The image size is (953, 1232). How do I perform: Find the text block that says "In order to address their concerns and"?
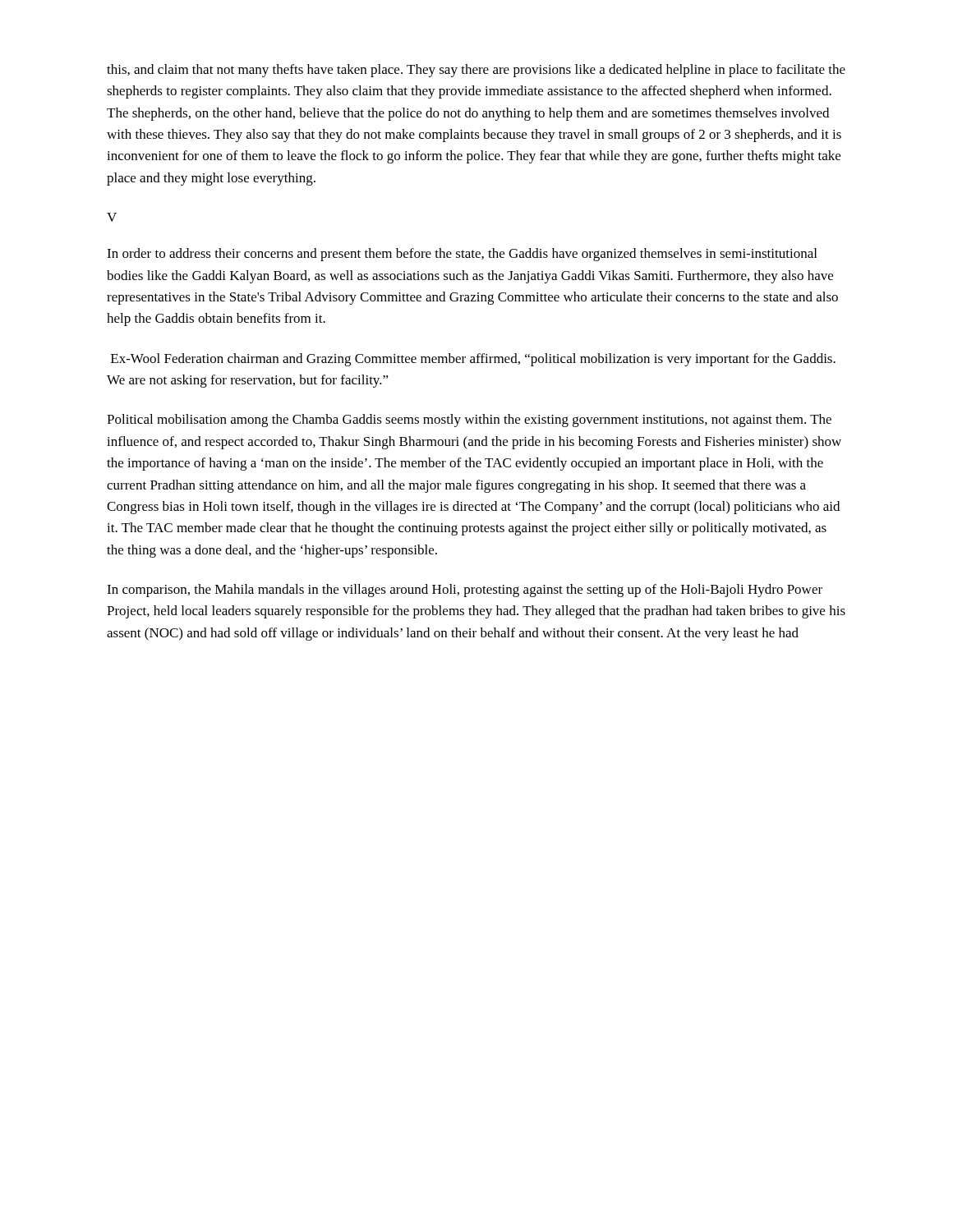click(x=473, y=286)
